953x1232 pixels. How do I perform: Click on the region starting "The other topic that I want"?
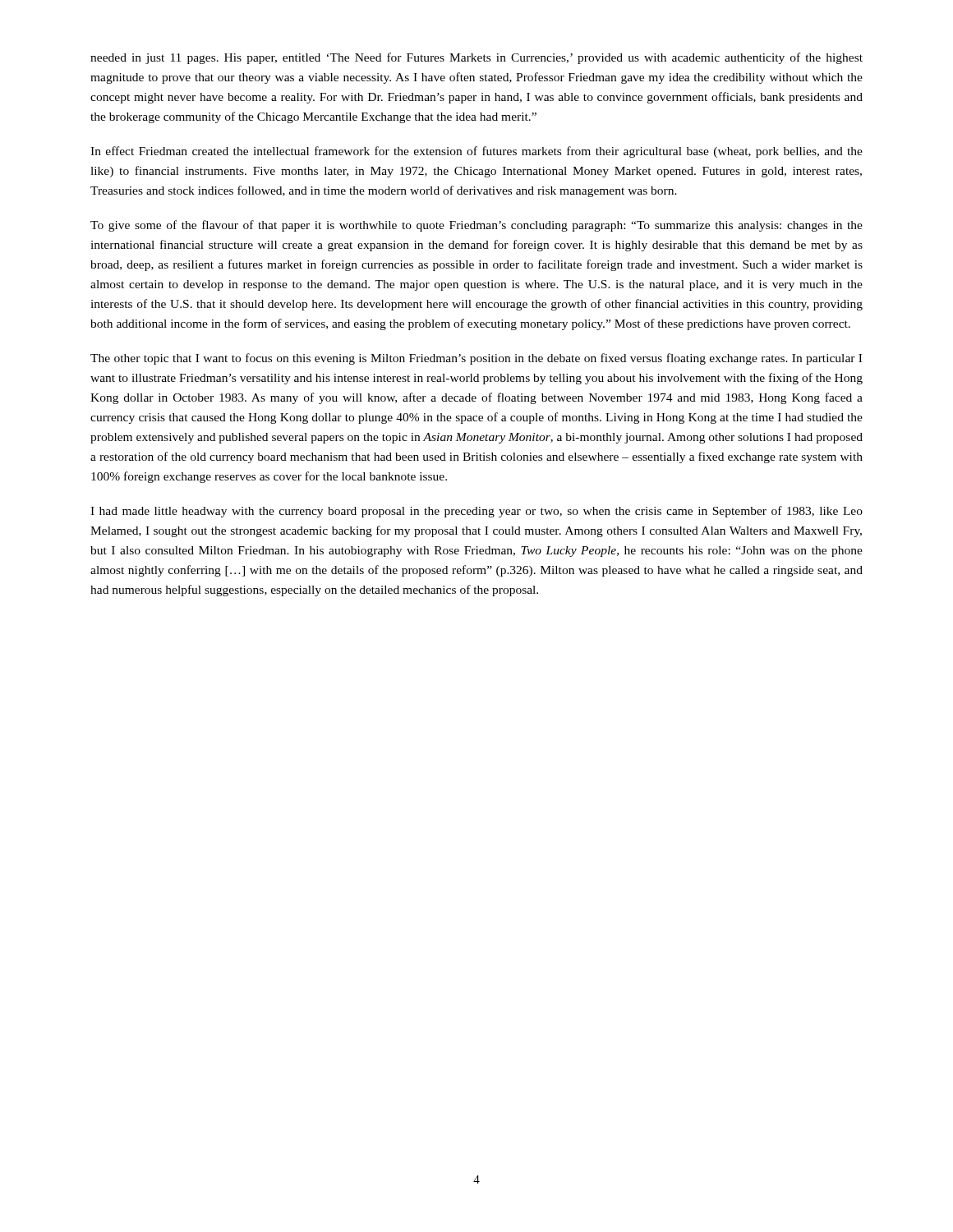476,417
